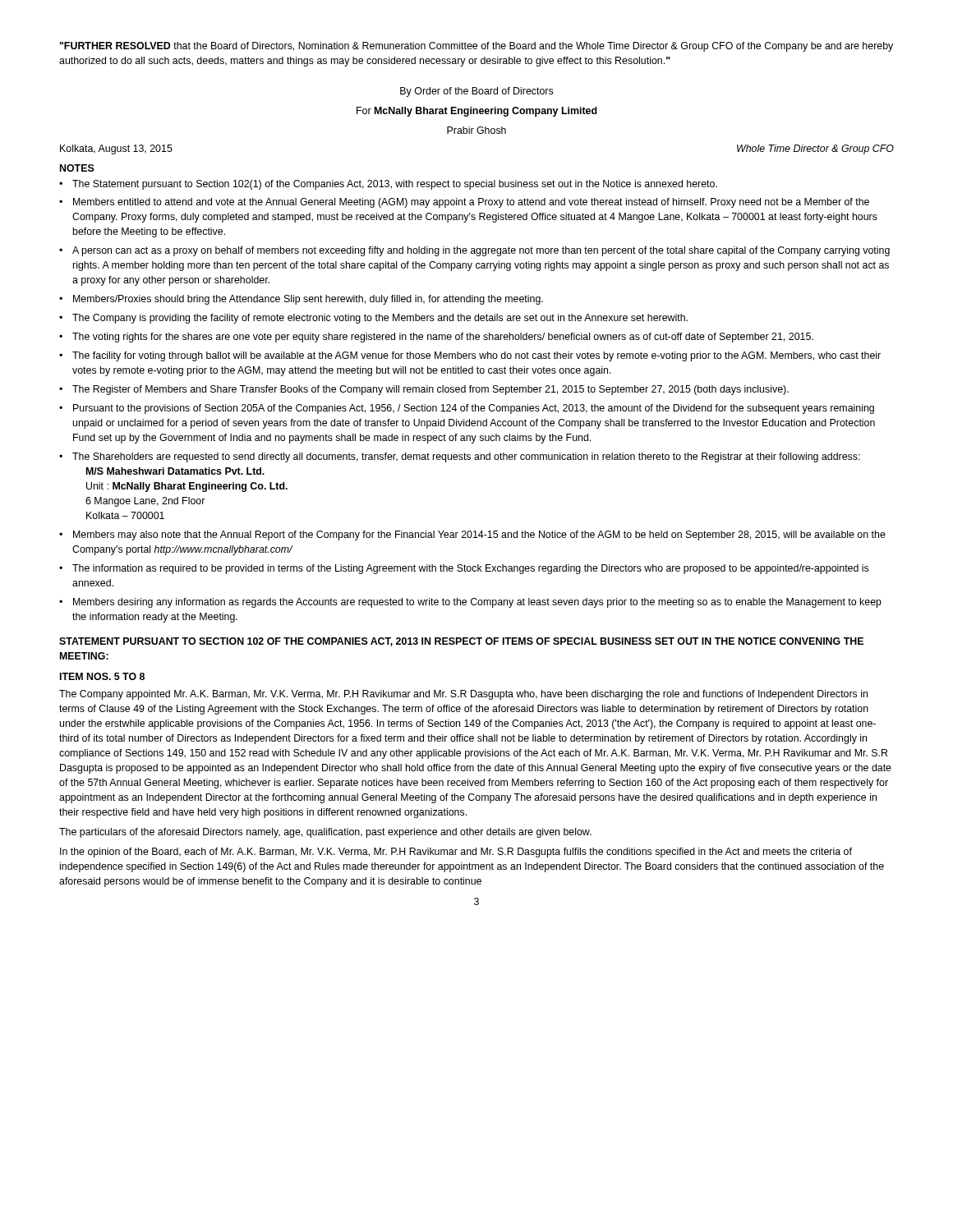Image resolution: width=953 pixels, height=1232 pixels.
Task: Locate the list item that says "The Shareholders are requested to send directly all"
Action: (466, 457)
